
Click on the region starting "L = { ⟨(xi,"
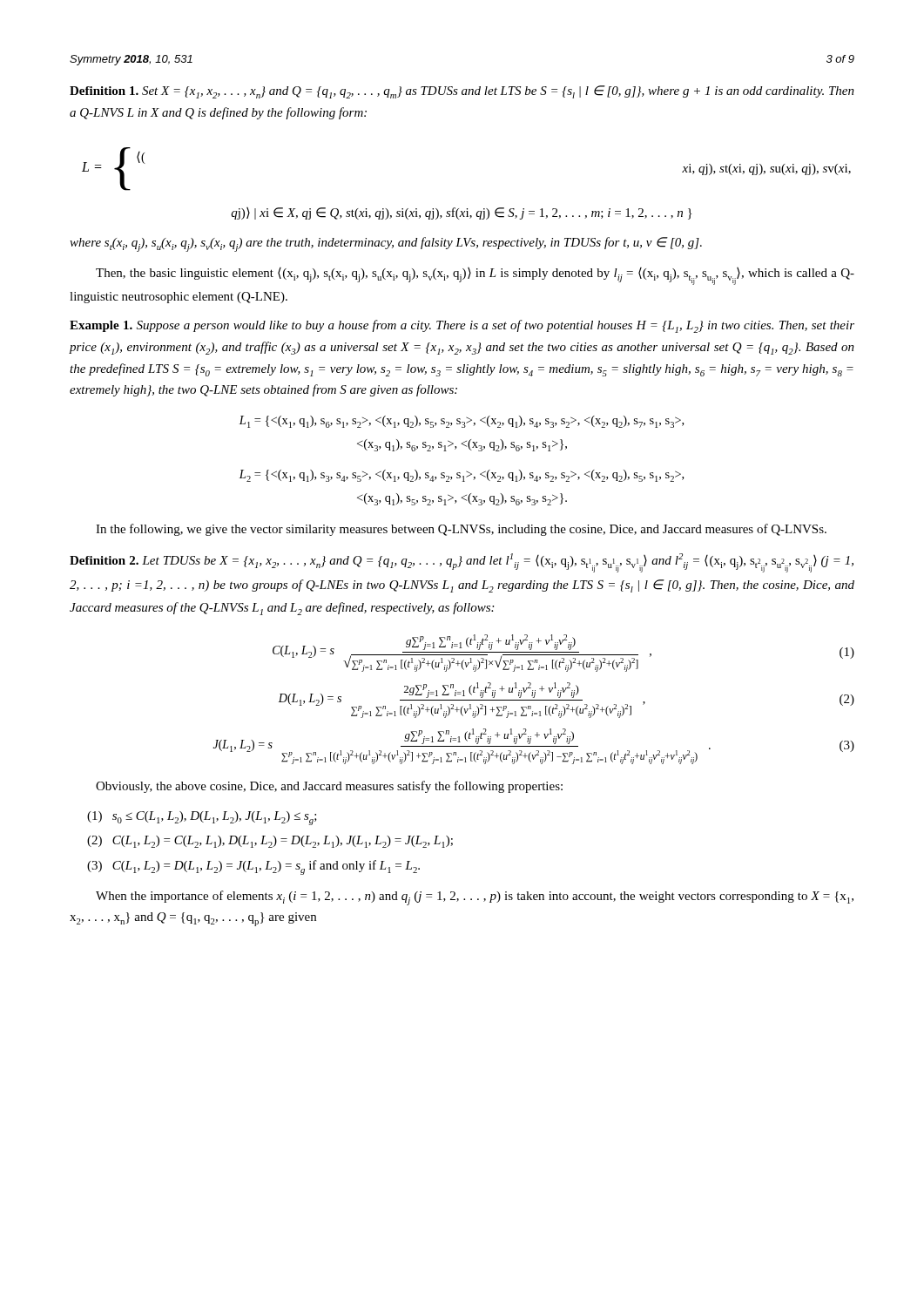pyautogui.click(x=121, y=169)
